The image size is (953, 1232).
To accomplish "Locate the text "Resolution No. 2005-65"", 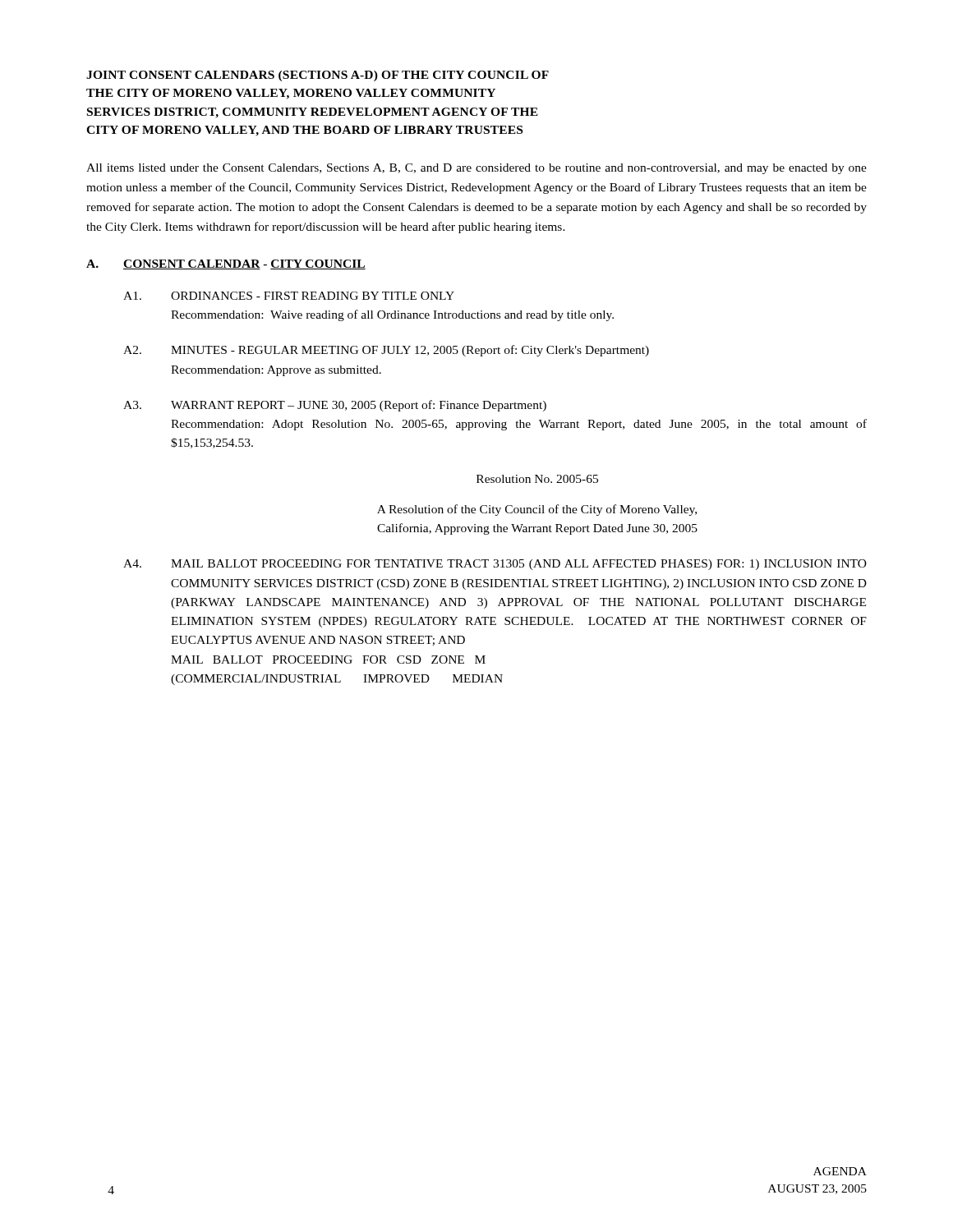I will pos(537,478).
